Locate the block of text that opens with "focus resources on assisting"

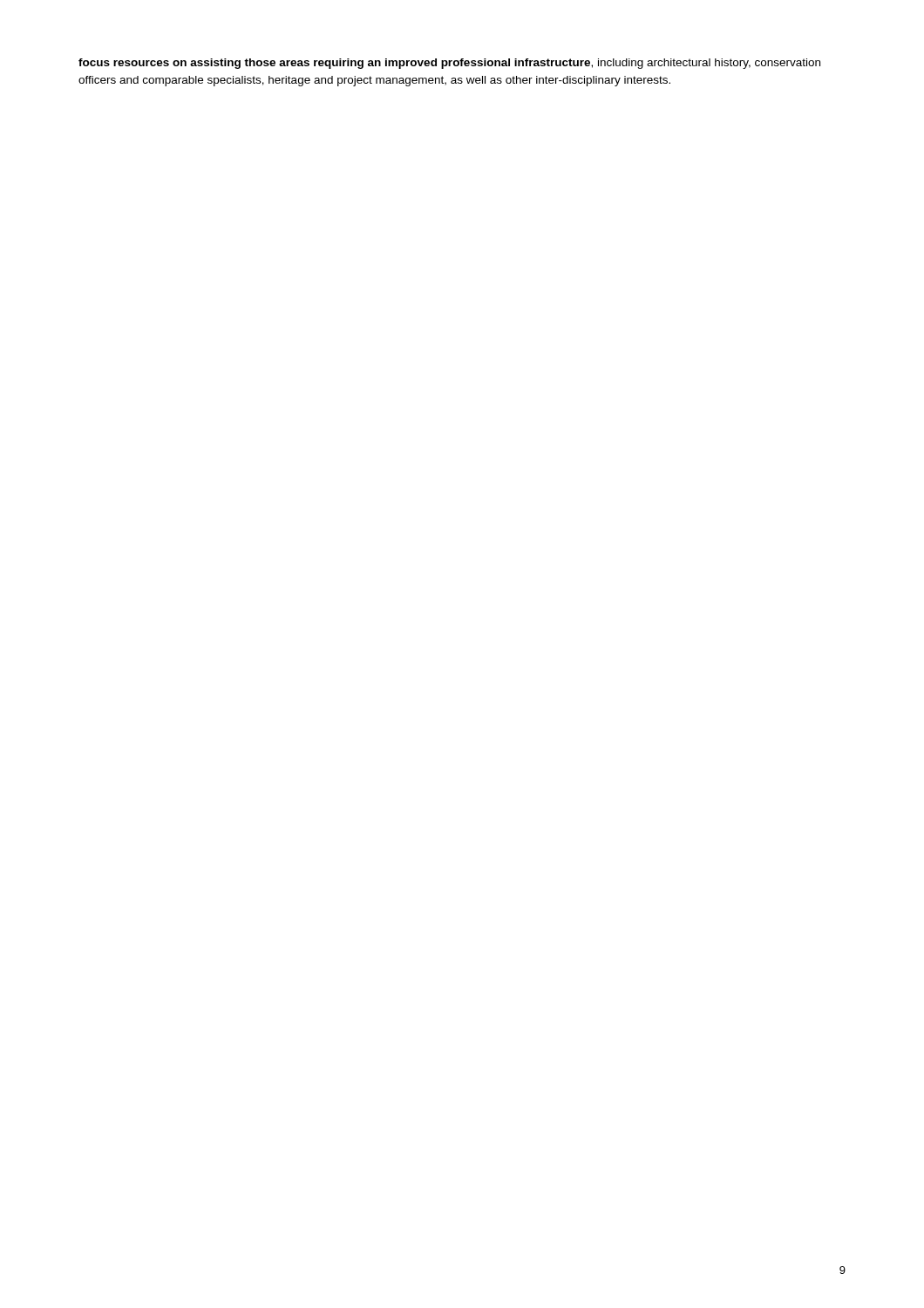[x=450, y=71]
